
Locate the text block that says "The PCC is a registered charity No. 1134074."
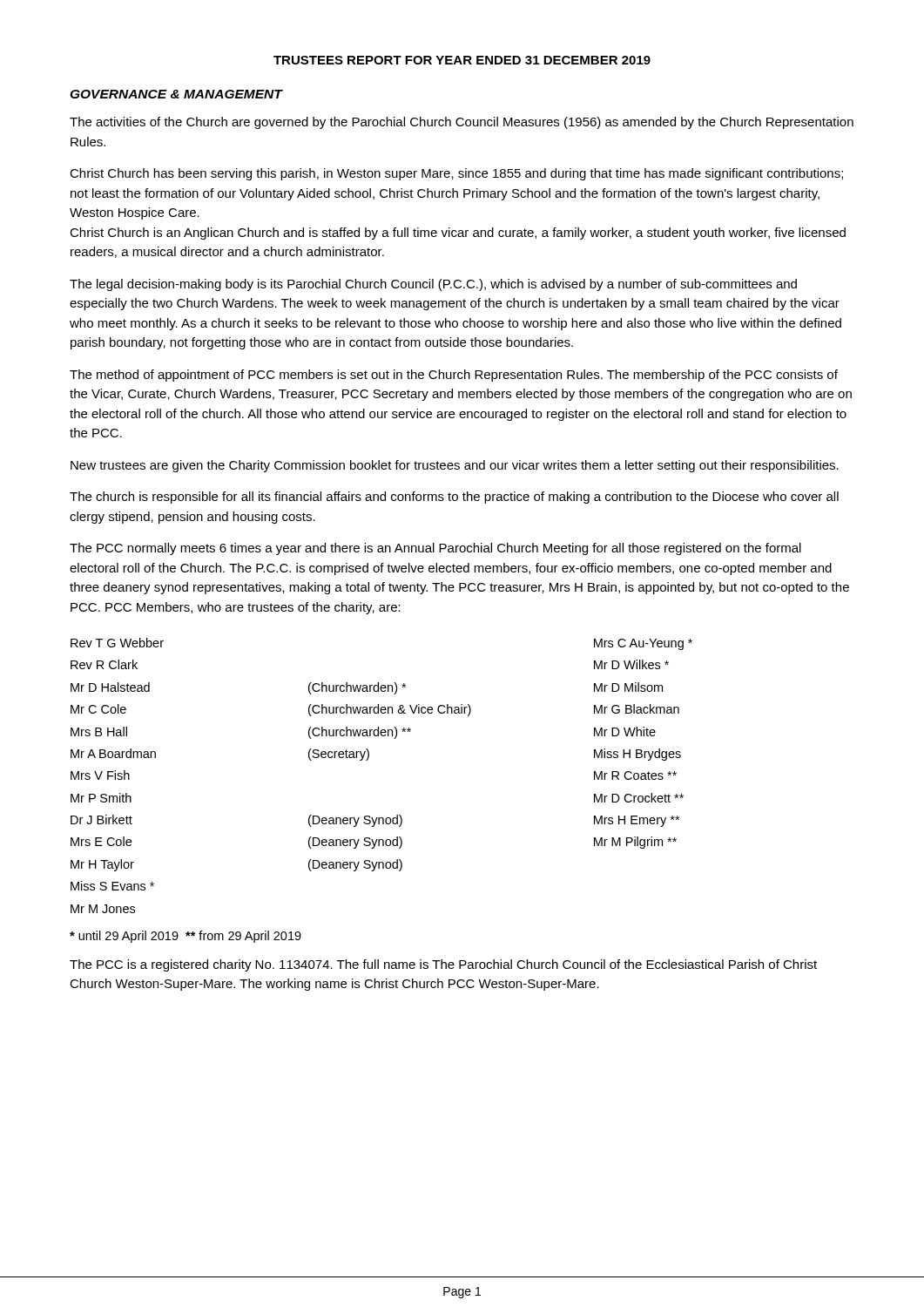coord(462,974)
